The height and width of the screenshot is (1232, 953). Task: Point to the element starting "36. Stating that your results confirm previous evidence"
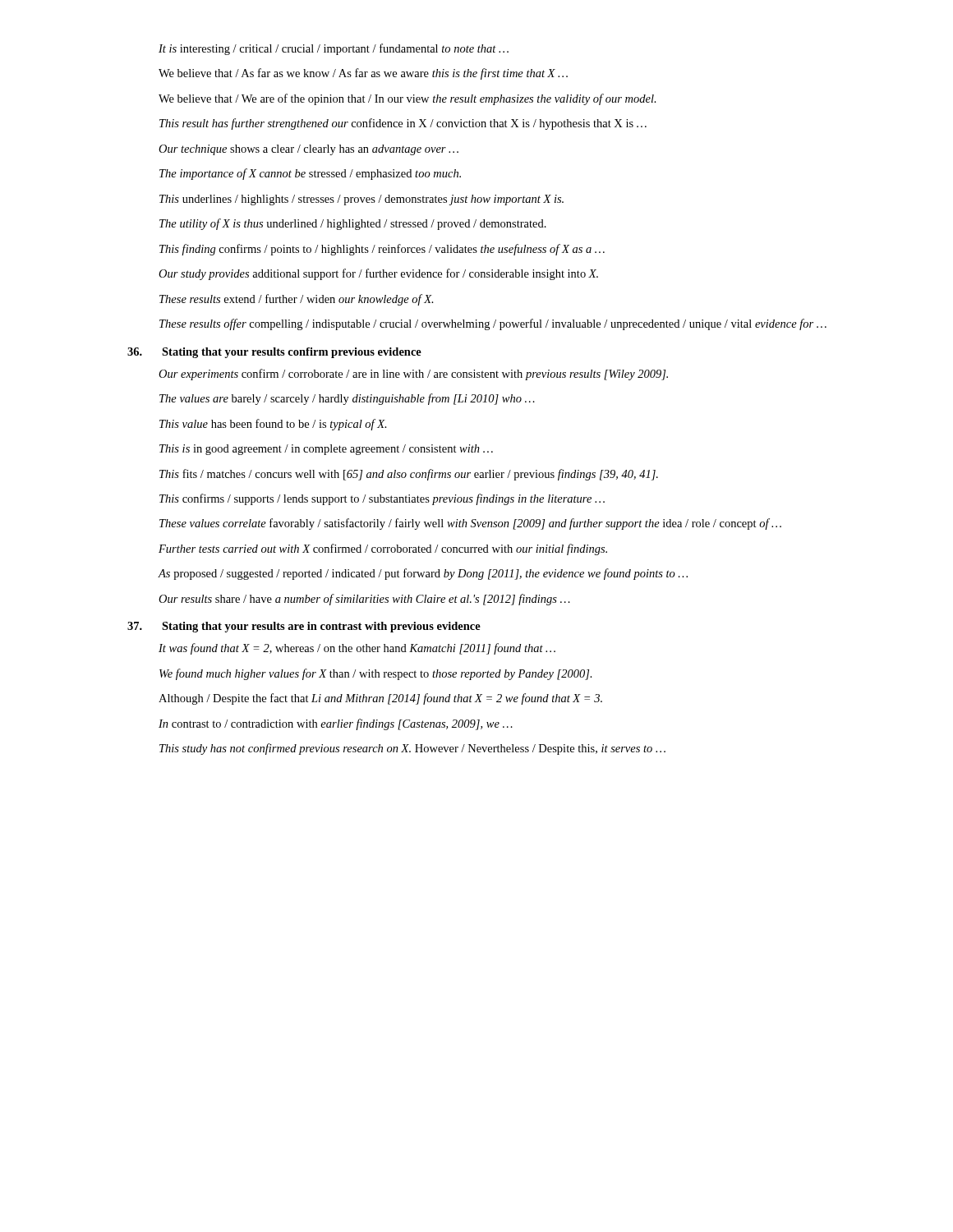[274, 352]
